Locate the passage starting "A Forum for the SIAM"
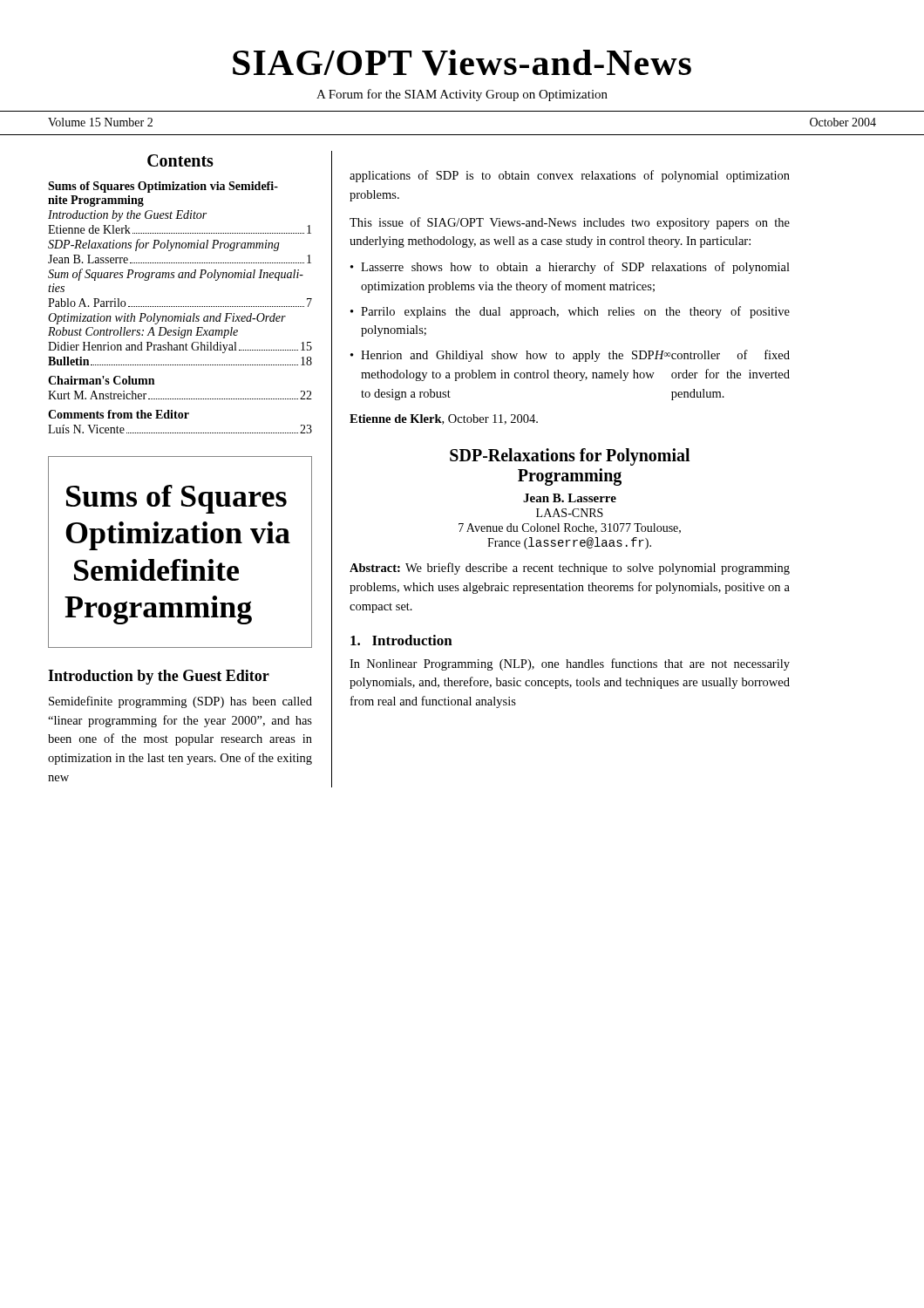Viewport: 924px width, 1308px height. pyautogui.click(x=462, y=94)
